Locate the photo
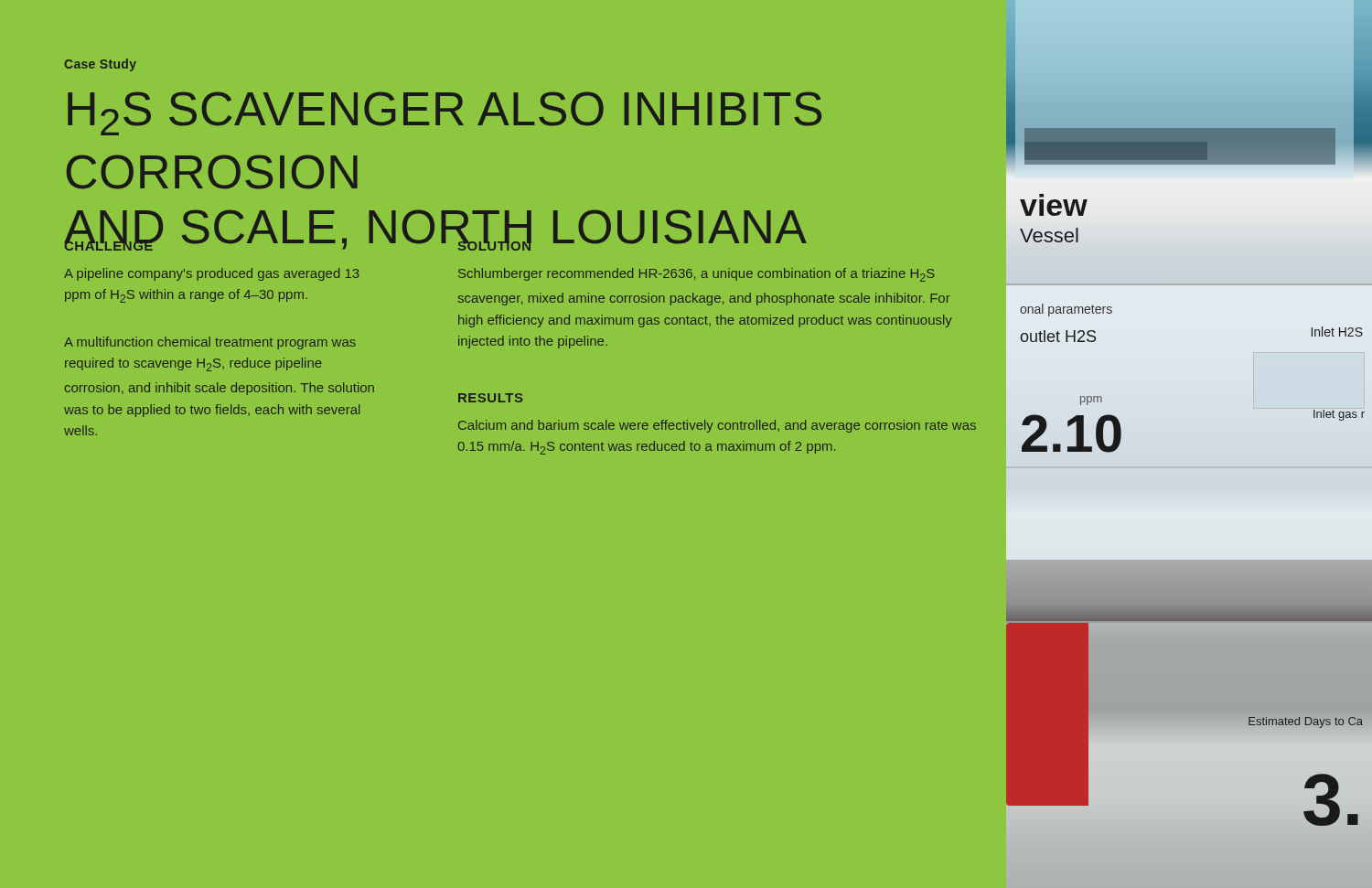The width and height of the screenshot is (1372, 888). (1189, 444)
